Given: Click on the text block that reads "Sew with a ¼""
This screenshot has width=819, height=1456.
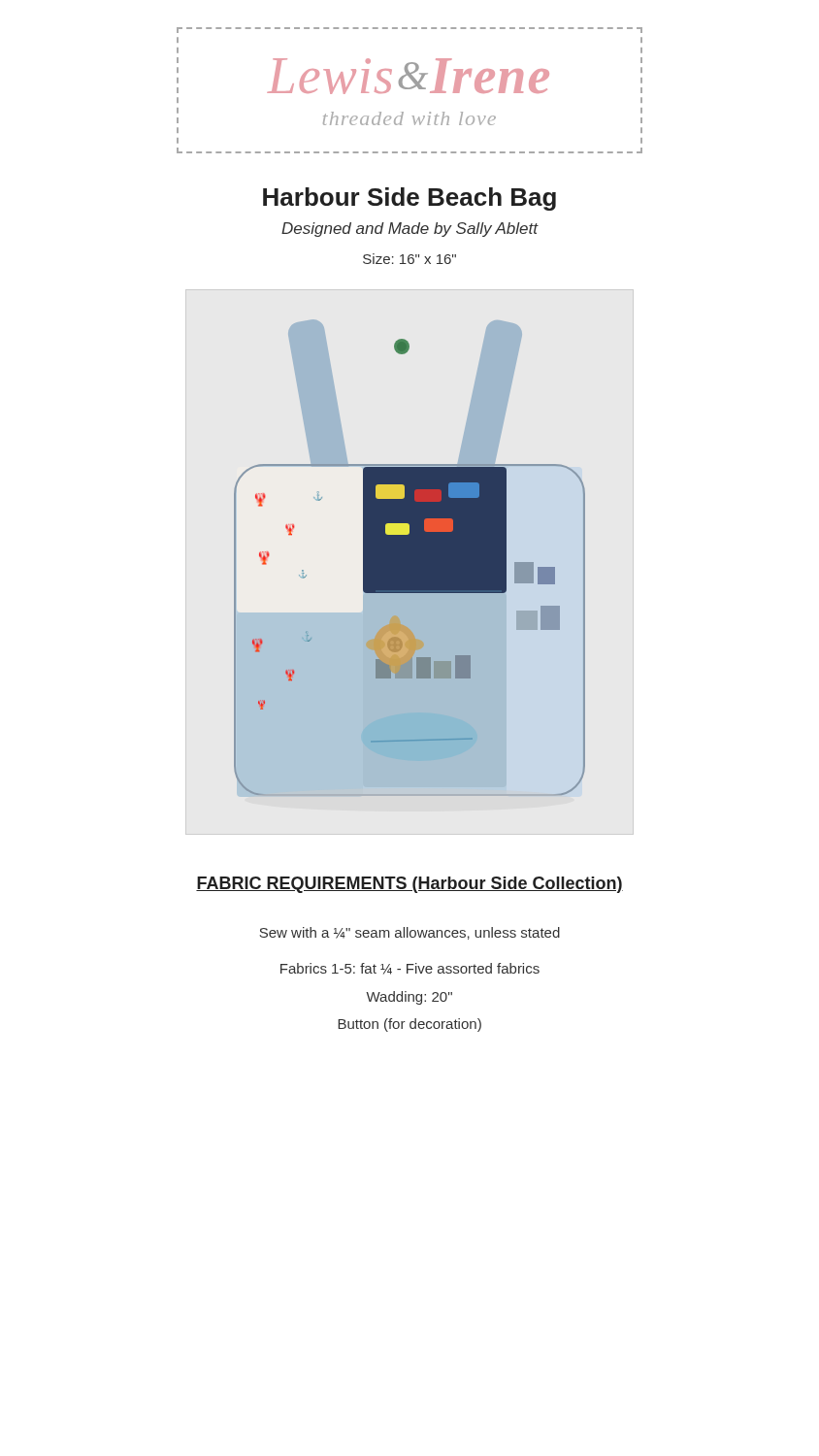Looking at the screenshot, I should point(410,932).
